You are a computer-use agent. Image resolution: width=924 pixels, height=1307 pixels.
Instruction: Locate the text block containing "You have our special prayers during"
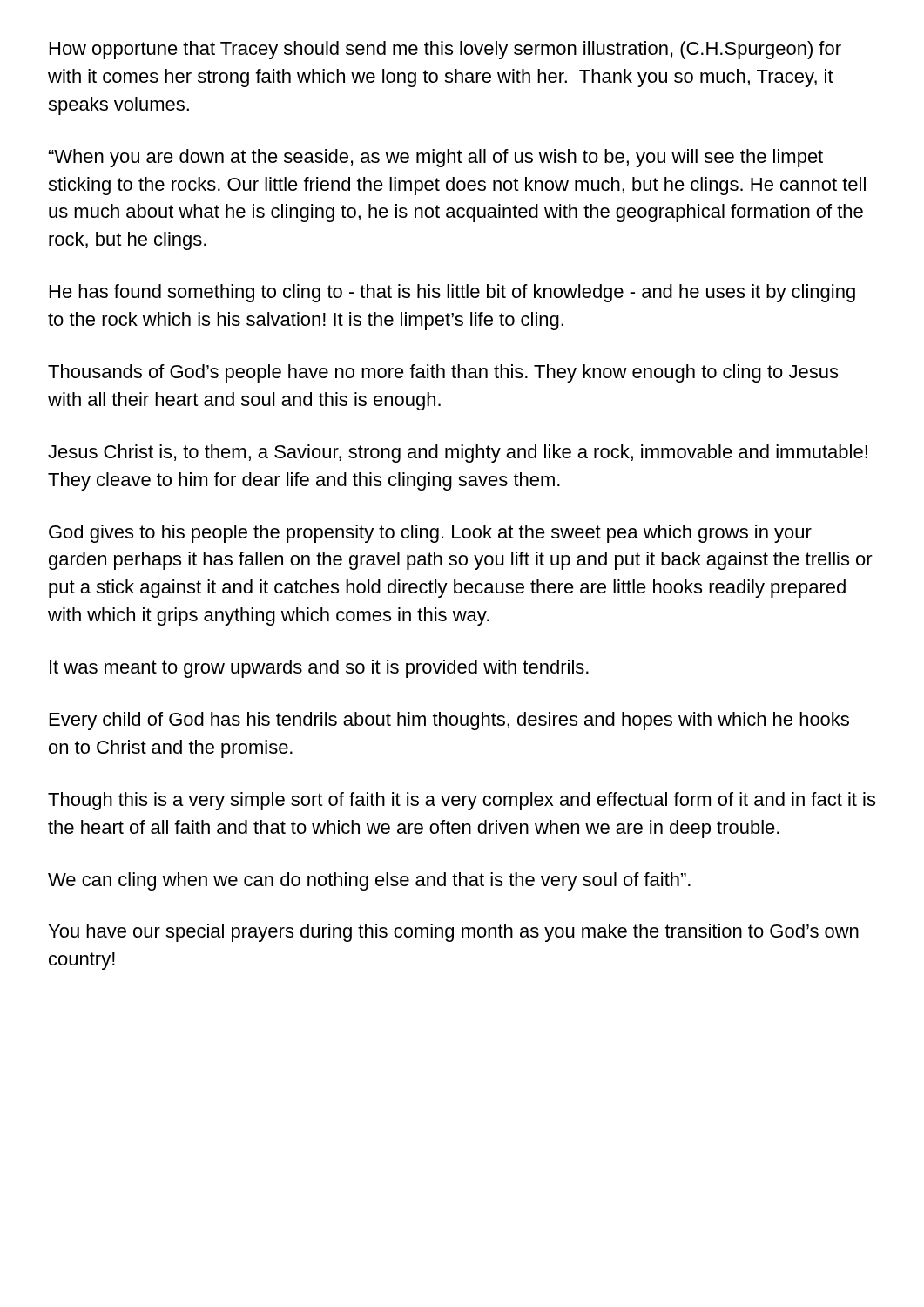[454, 945]
